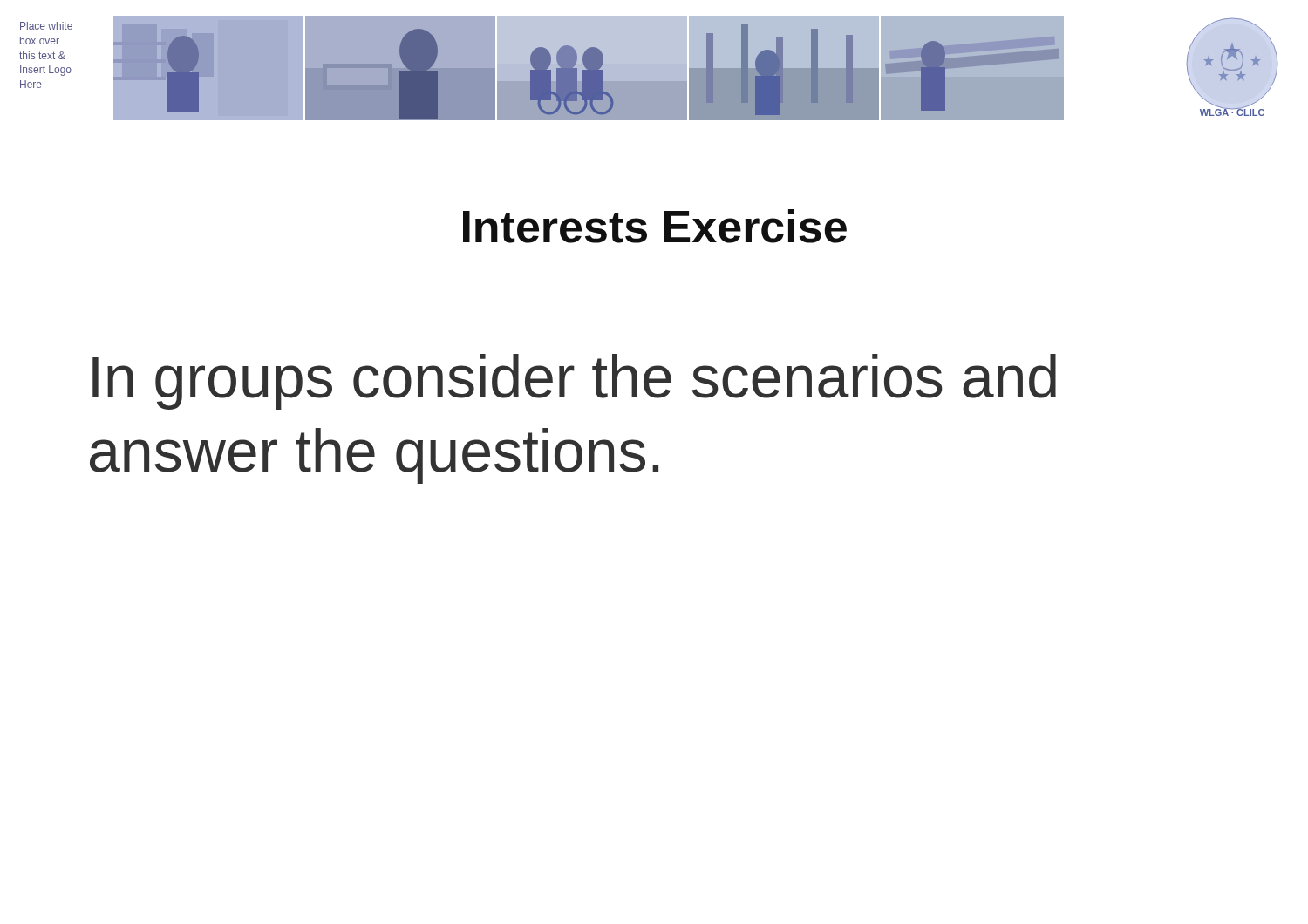Where is the passage that starts "In groups consider the scenarios"?

pyautogui.click(x=654, y=414)
